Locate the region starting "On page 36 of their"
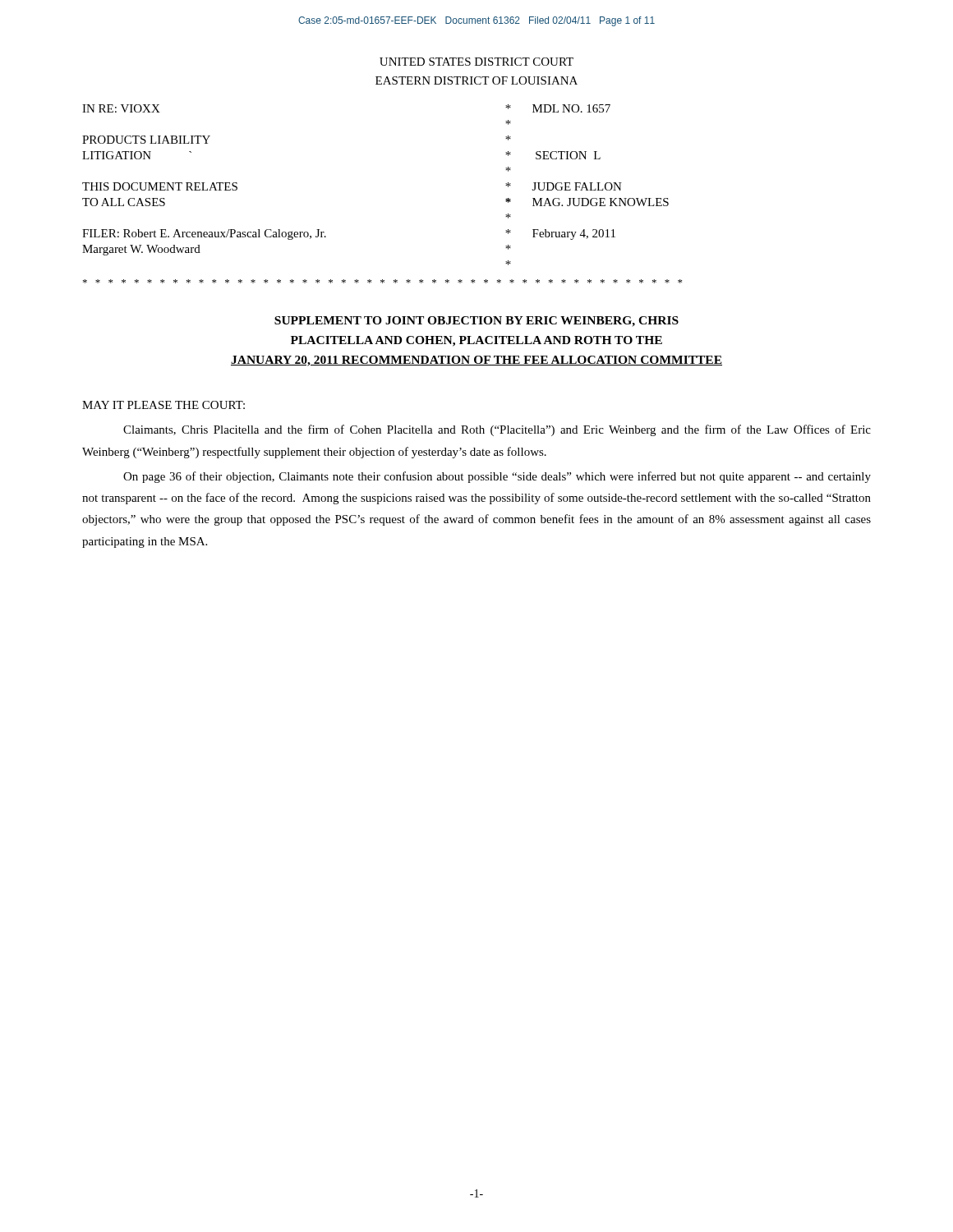 pos(476,509)
